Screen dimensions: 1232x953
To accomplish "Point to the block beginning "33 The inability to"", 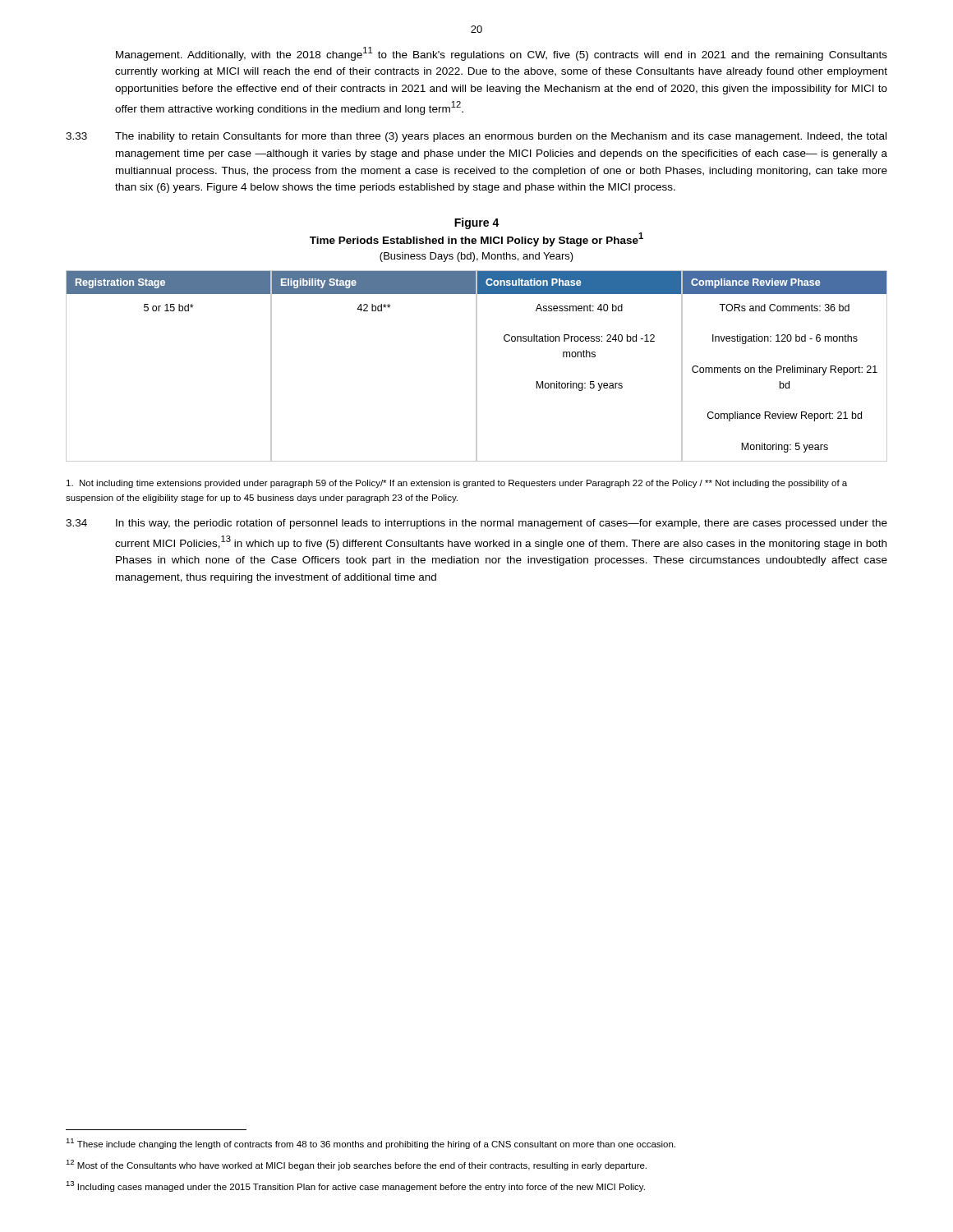I will click(476, 162).
